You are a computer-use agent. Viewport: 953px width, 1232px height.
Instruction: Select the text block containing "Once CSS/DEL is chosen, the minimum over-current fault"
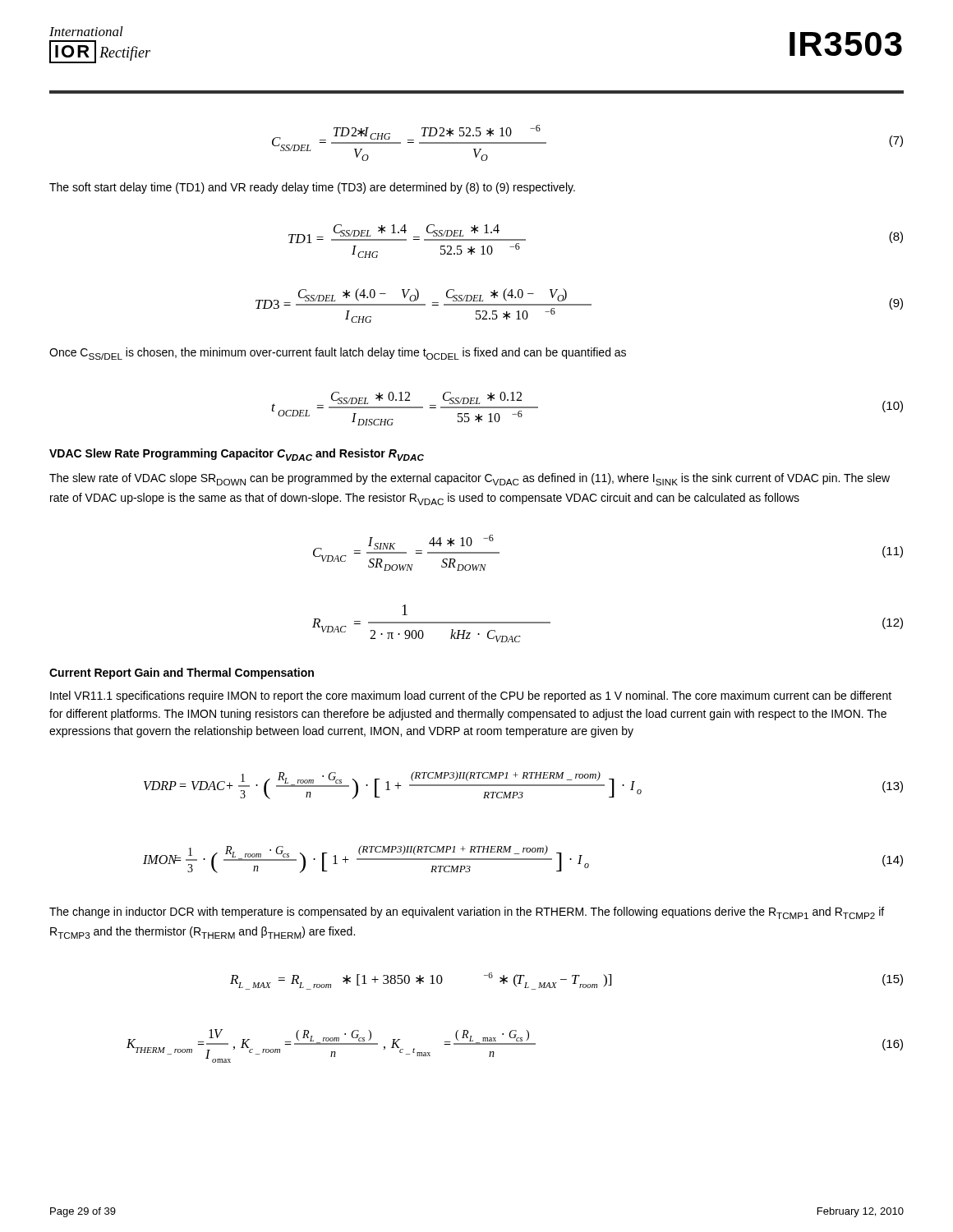pos(338,353)
